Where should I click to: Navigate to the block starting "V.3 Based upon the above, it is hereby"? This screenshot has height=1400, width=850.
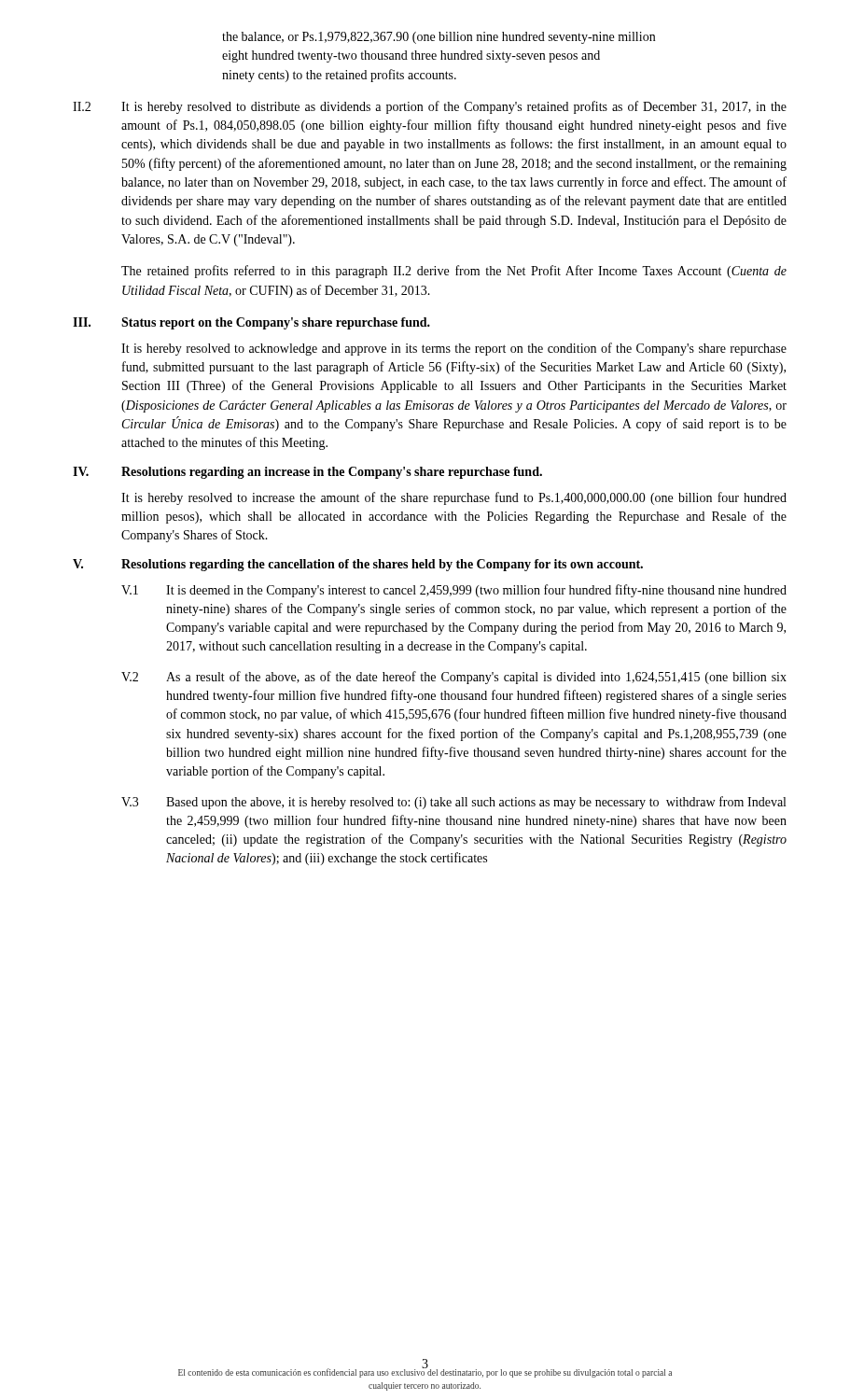point(454,831)
